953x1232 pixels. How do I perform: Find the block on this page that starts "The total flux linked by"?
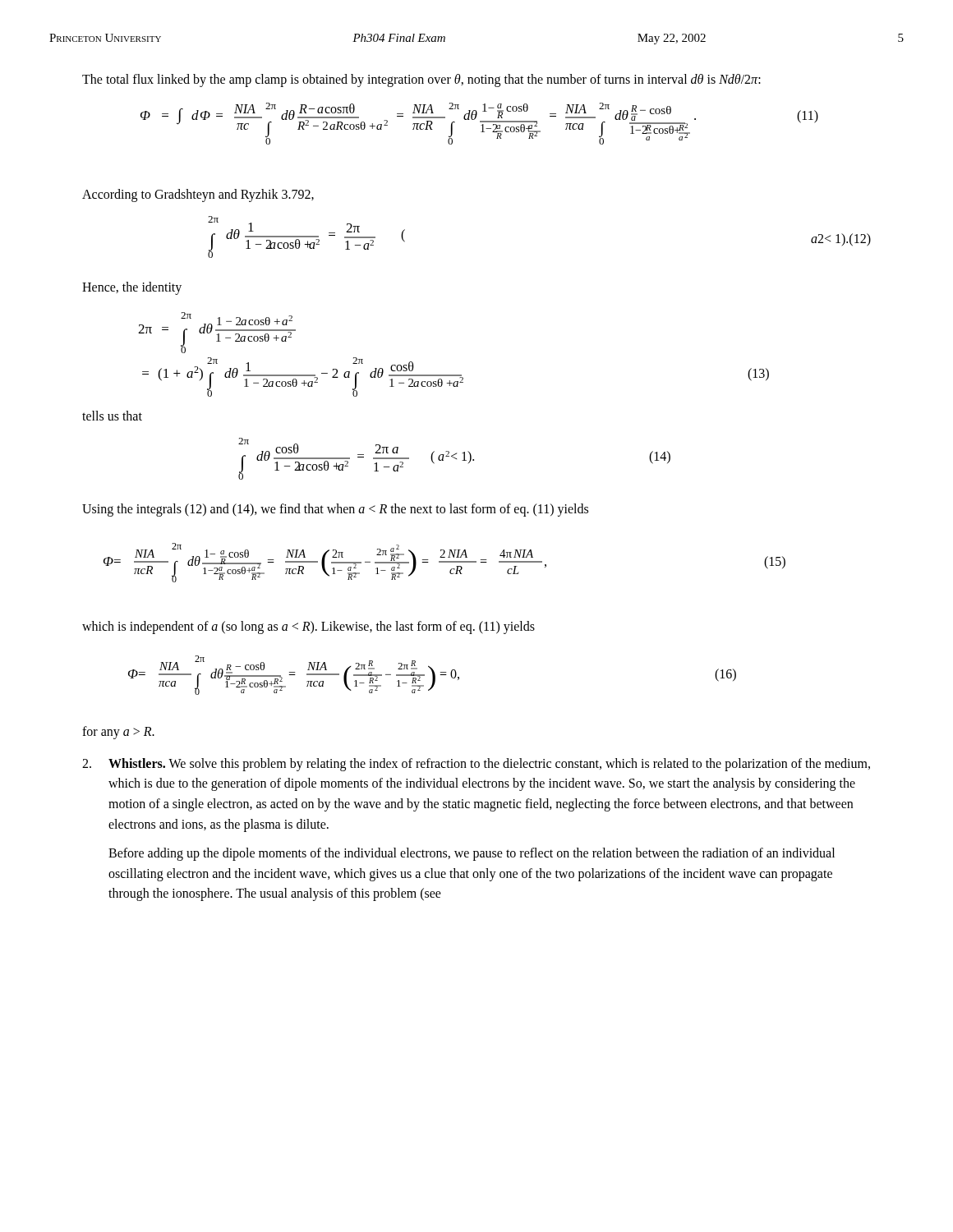[x=422, y=79]
